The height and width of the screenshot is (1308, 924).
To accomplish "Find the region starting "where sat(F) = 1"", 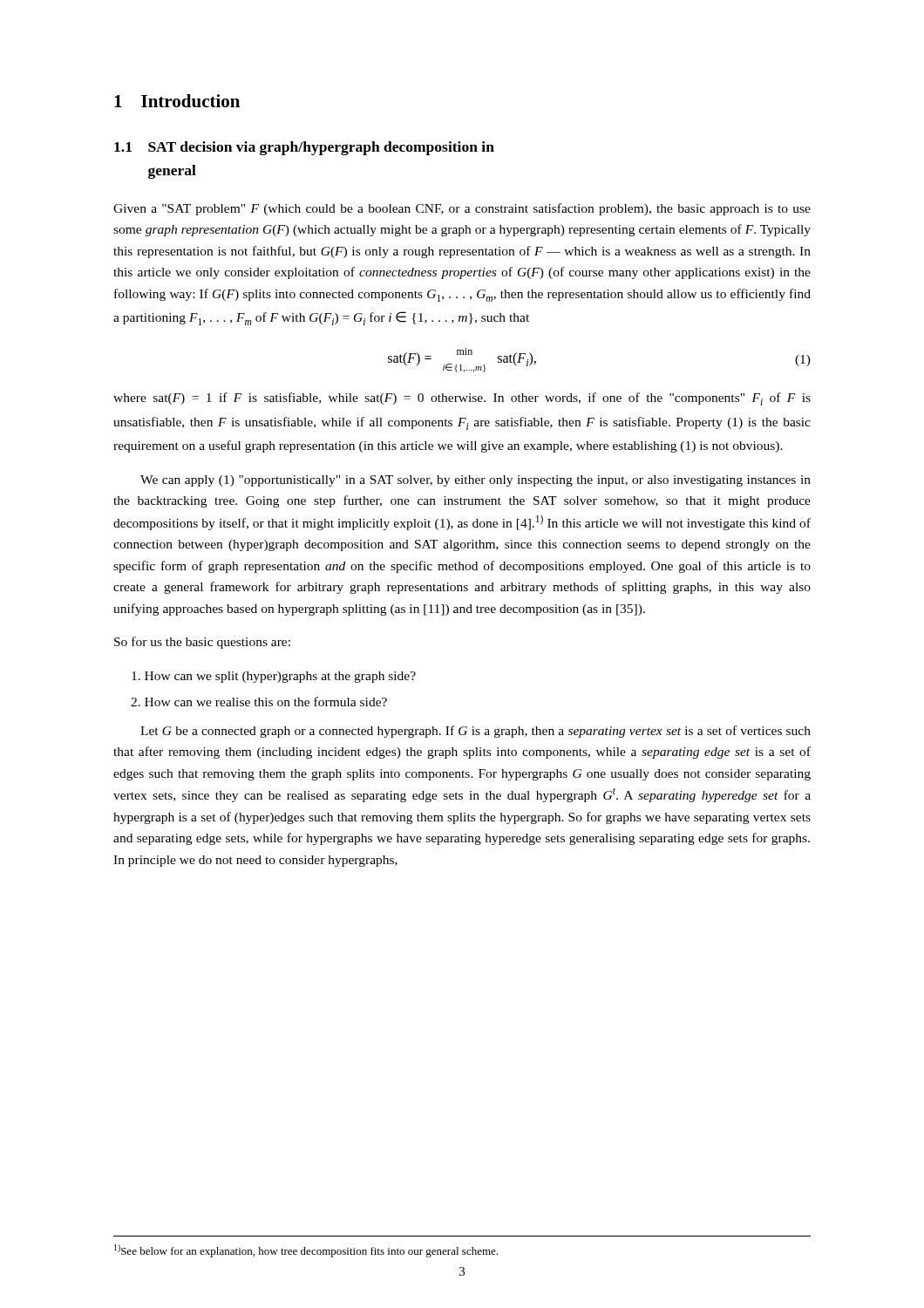I will (x=462, y=422).
